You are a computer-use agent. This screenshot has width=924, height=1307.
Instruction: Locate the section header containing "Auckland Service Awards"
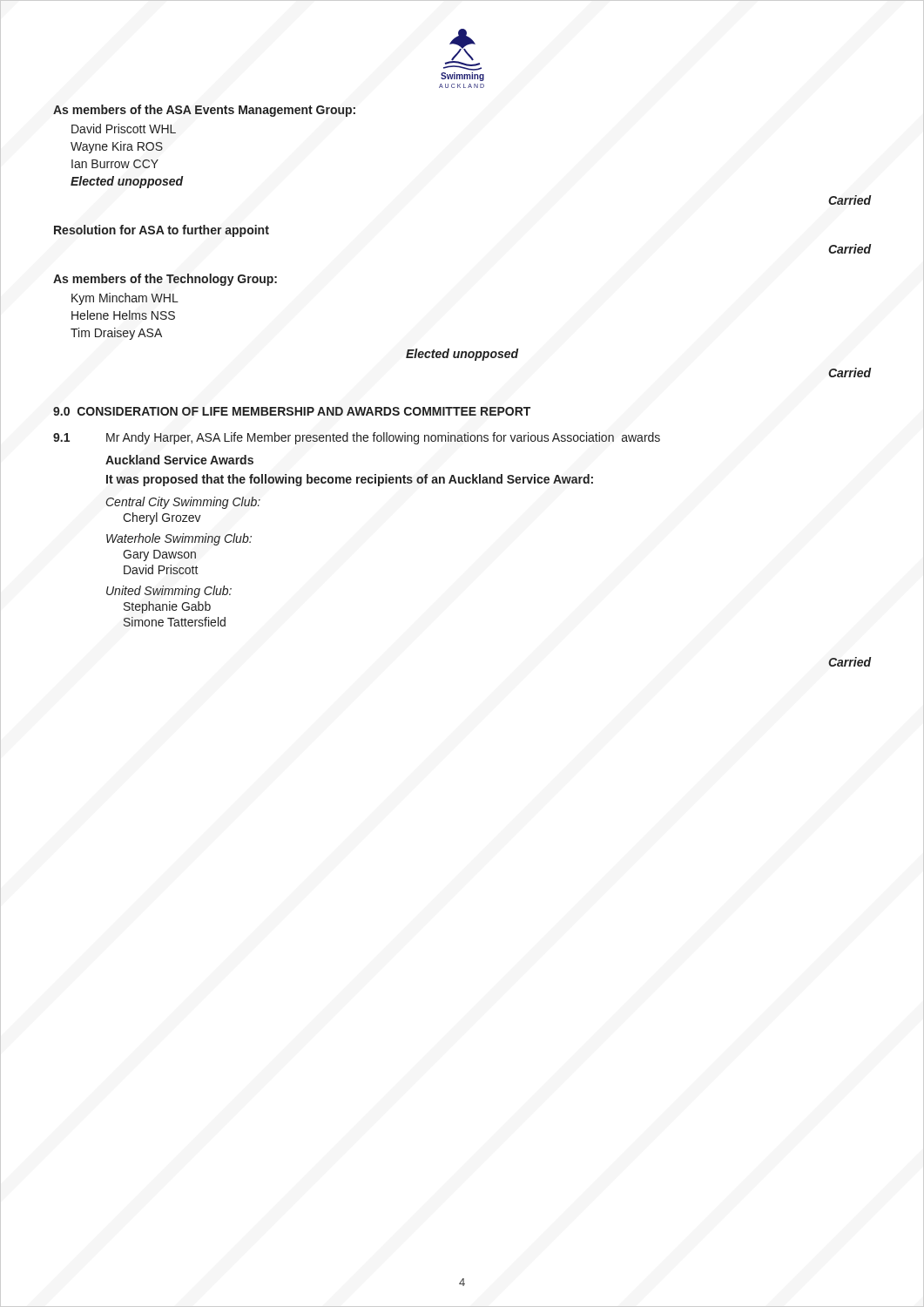point(180,460)
